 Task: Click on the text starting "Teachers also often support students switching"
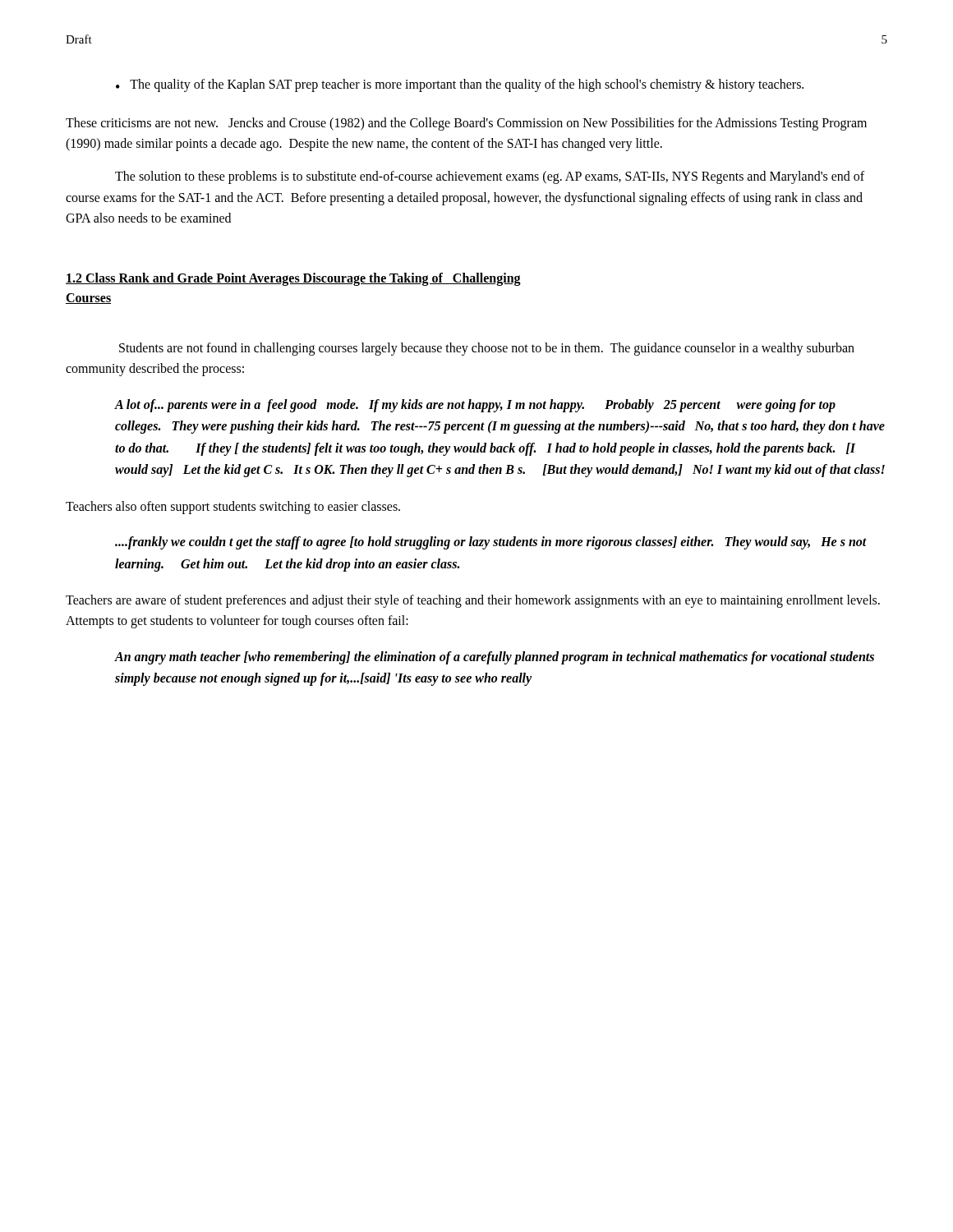point(233,506)
